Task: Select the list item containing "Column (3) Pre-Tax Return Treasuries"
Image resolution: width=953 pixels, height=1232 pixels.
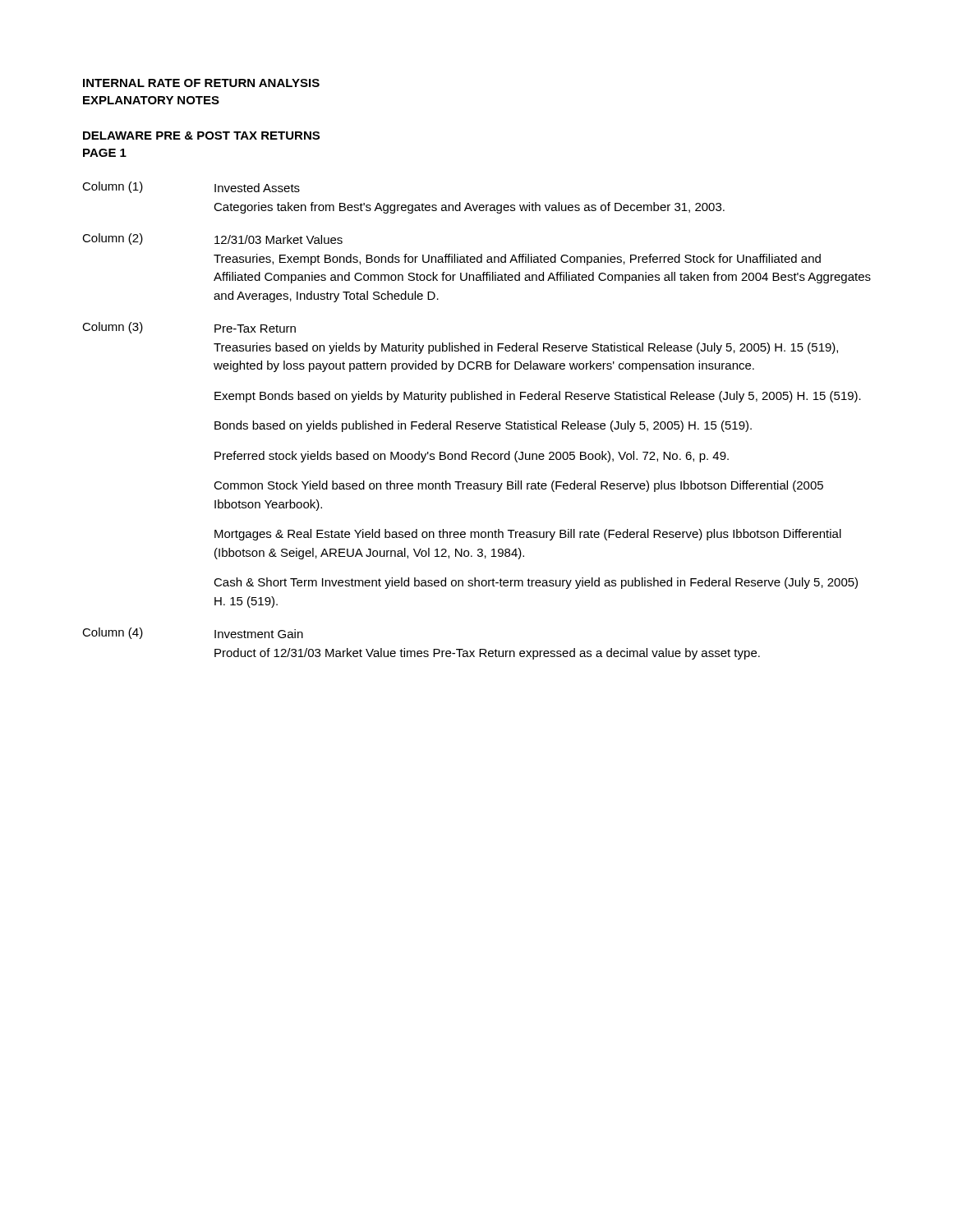Action: tap(476, 465)
